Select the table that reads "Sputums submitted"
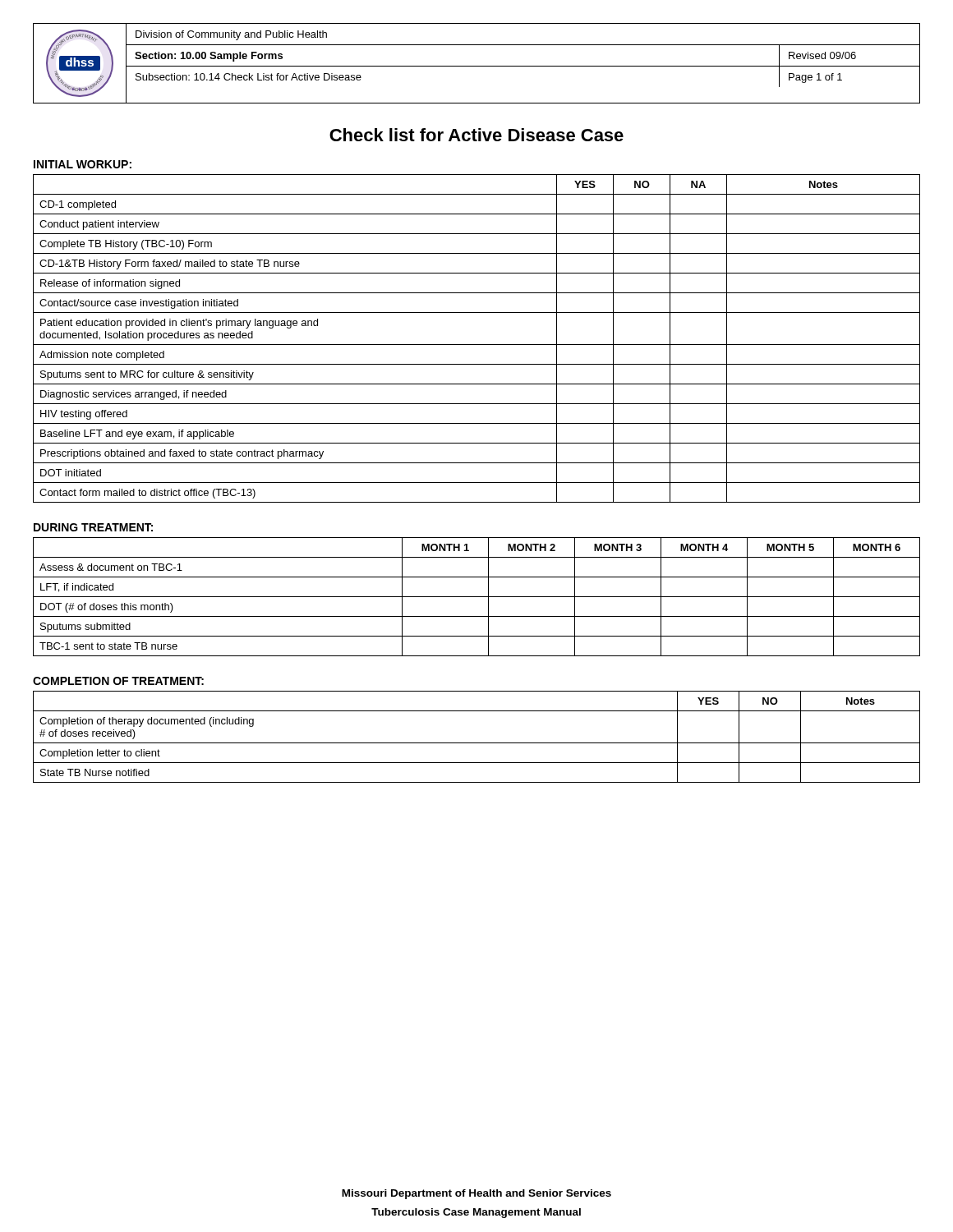This screenshot has height=1232, width=953. pyautogui.click(x=476, y=597)
